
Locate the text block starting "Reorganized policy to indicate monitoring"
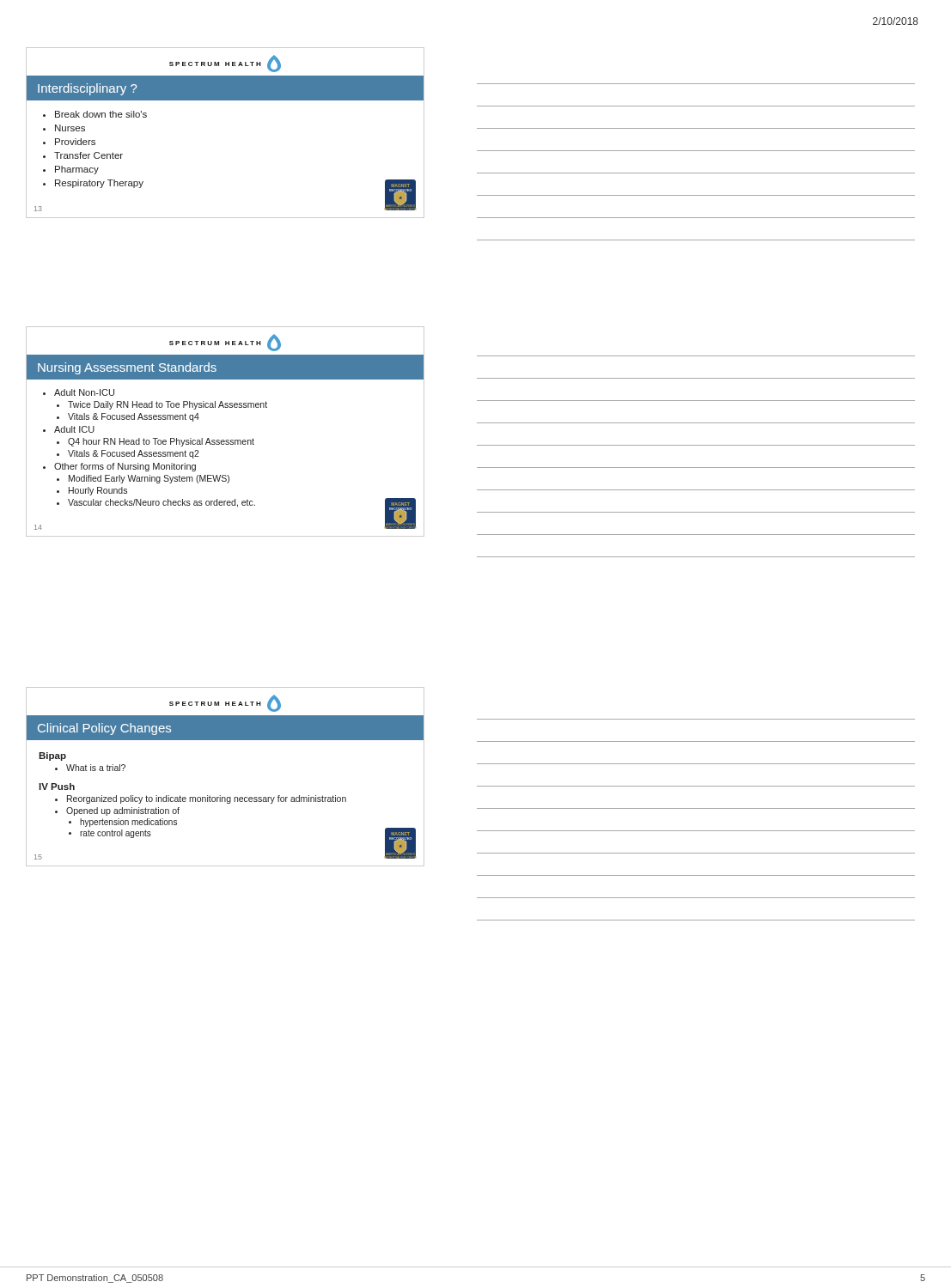[206, 799]
